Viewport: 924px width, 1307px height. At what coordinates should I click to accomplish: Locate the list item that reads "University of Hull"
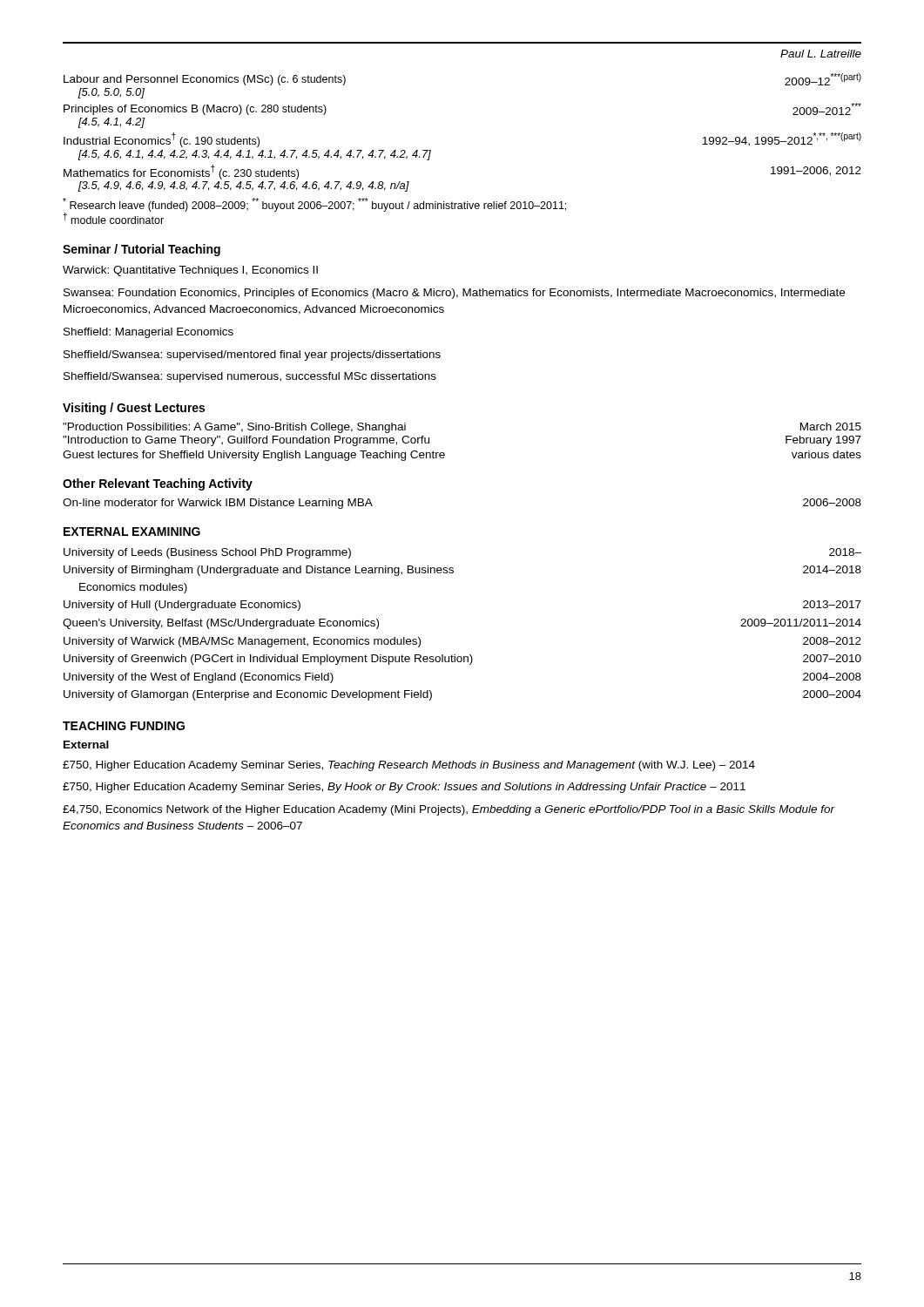click(182, 605)
